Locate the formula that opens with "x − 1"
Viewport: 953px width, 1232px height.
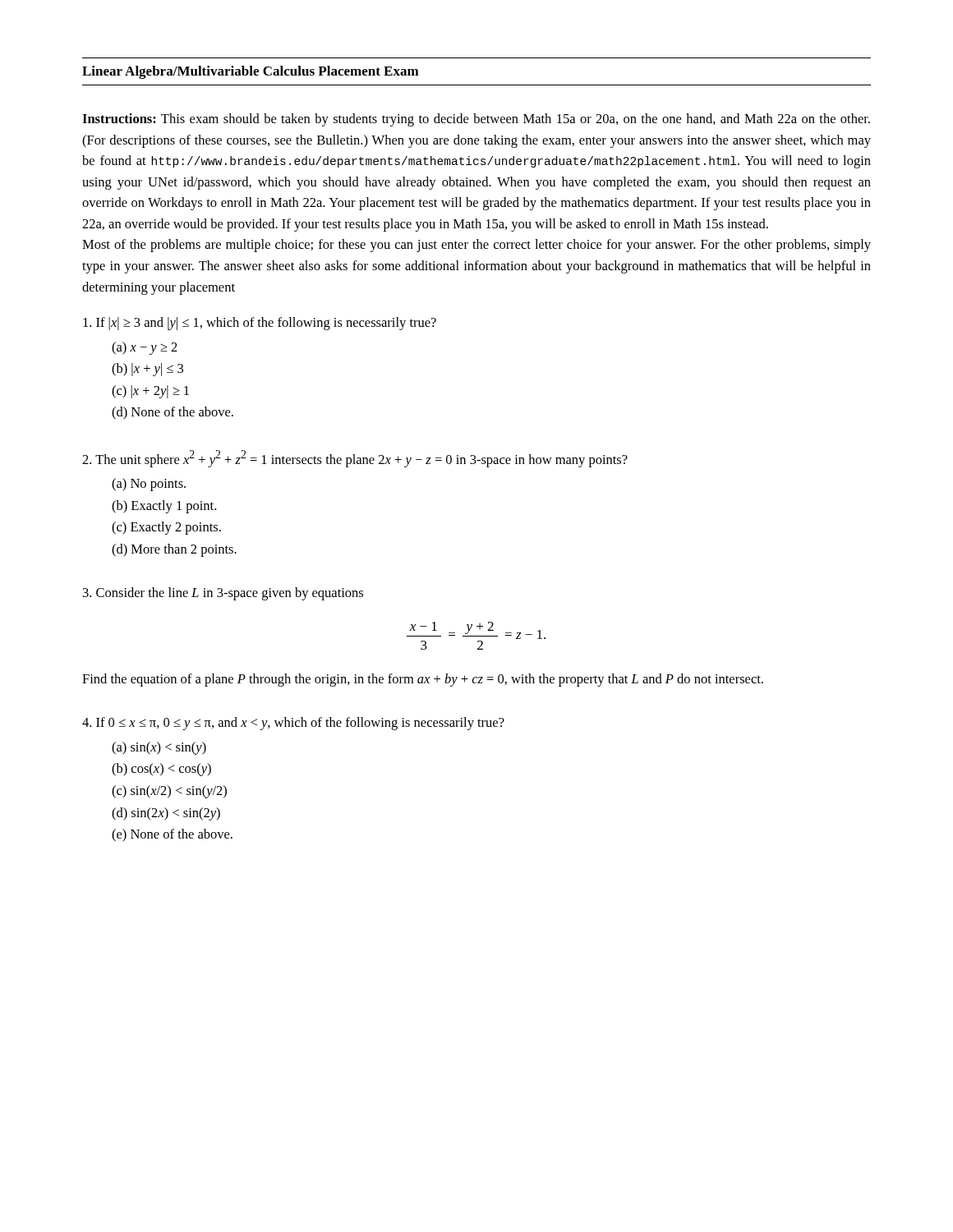click(x=476, y=636)
